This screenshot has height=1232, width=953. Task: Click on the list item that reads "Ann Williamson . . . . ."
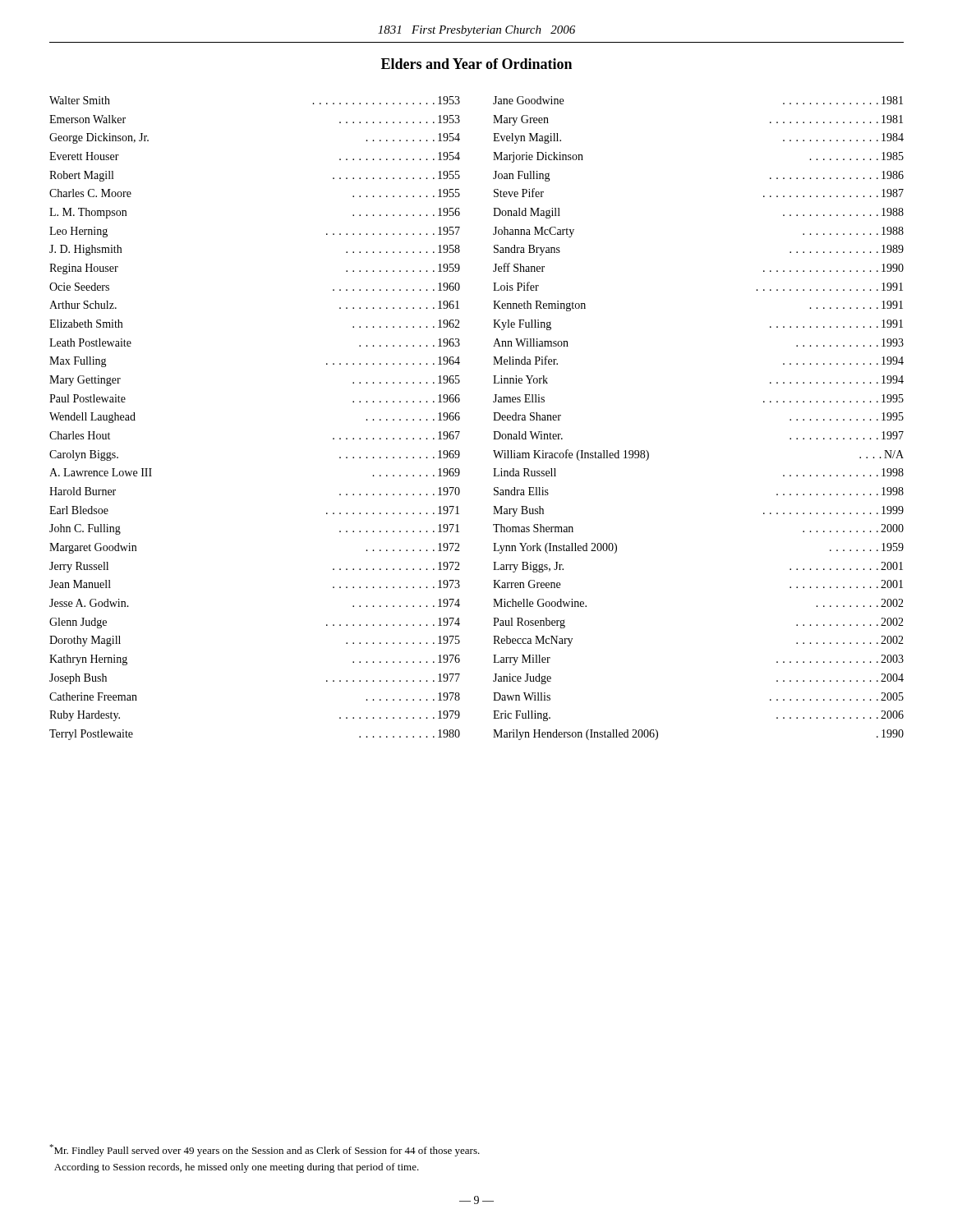[x=534, y=342]
